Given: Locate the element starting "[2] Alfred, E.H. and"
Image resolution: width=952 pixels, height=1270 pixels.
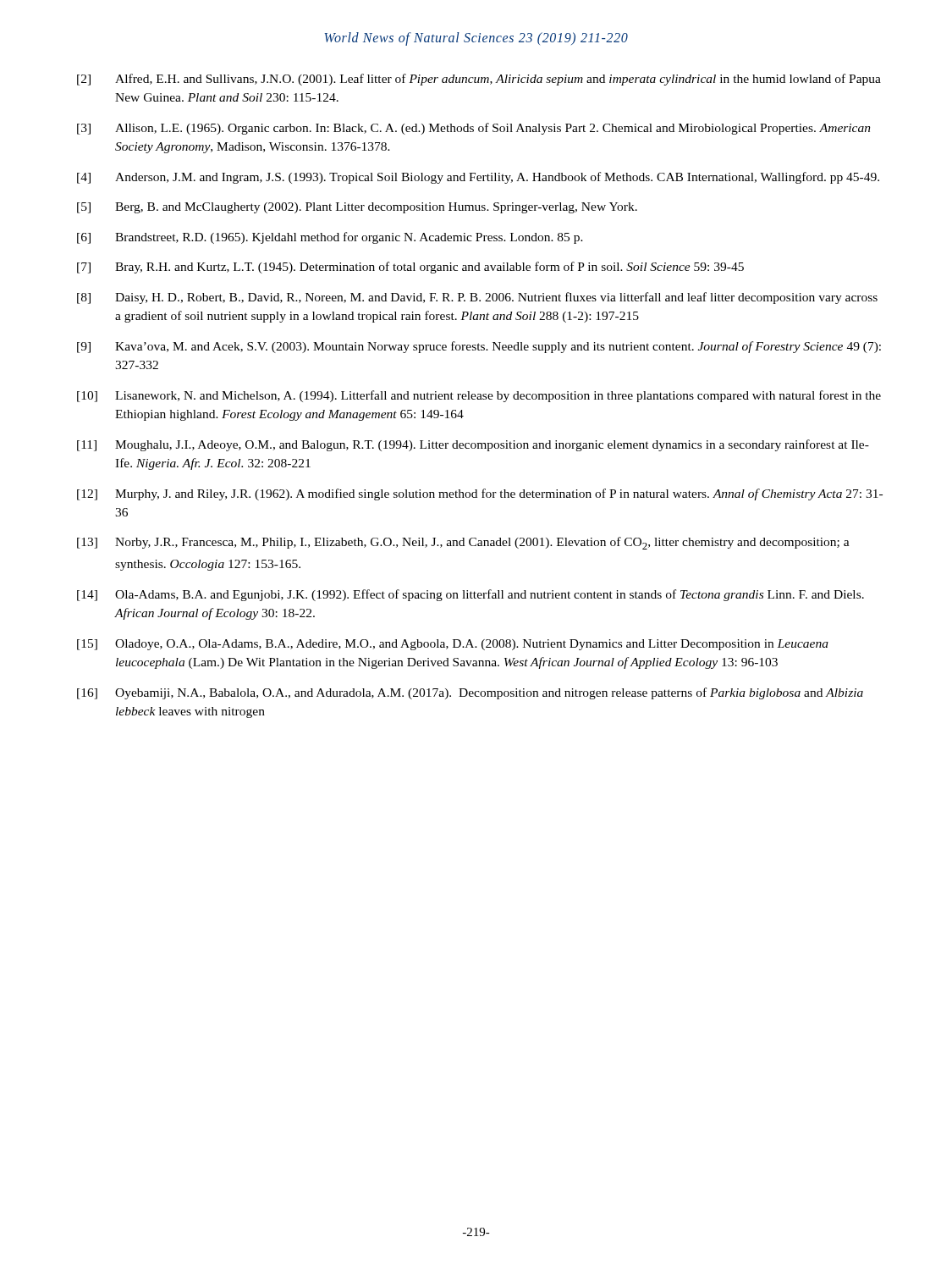Looking at the screenshot, I should 480,88.
